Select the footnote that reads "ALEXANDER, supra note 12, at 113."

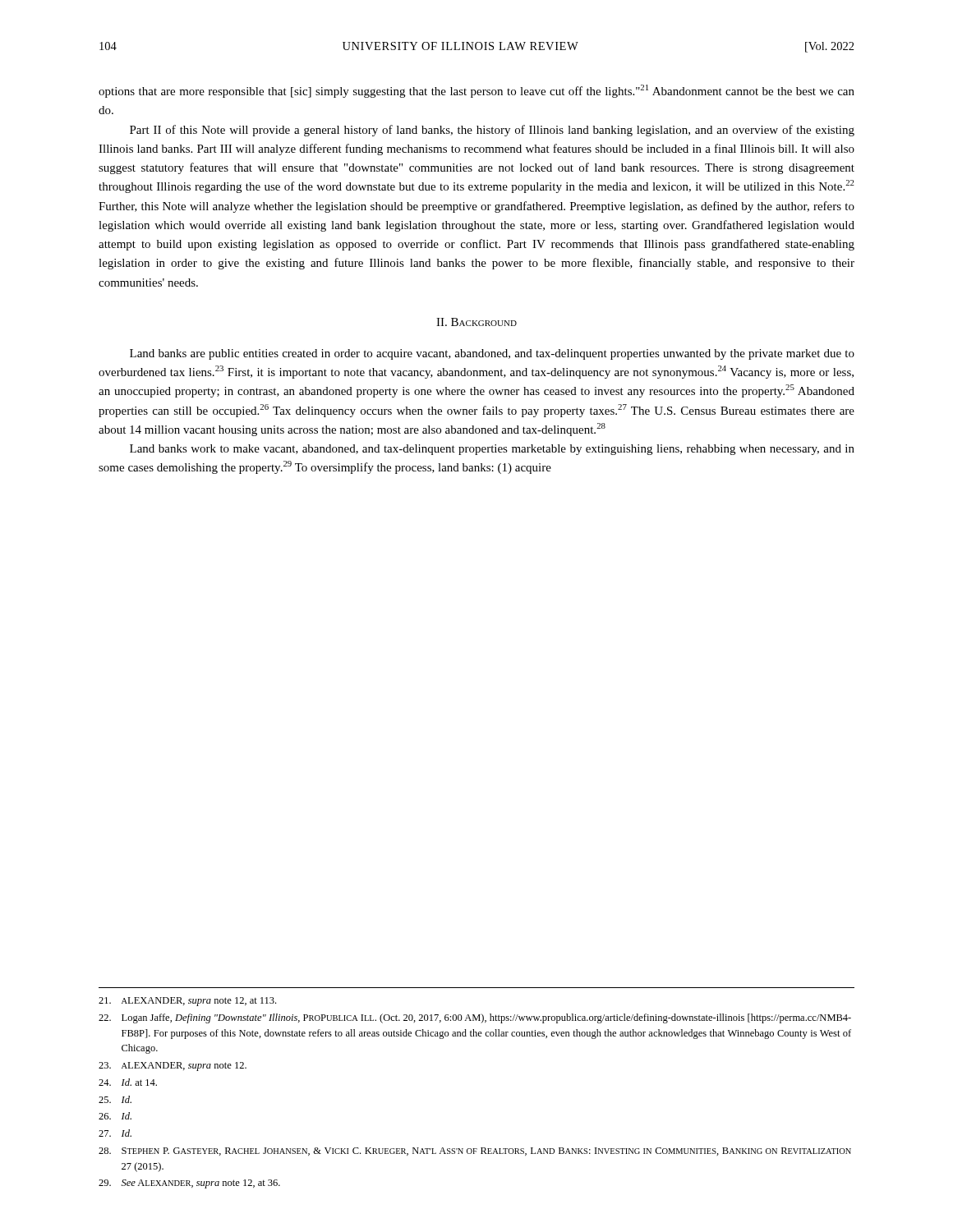point(187,1002)
